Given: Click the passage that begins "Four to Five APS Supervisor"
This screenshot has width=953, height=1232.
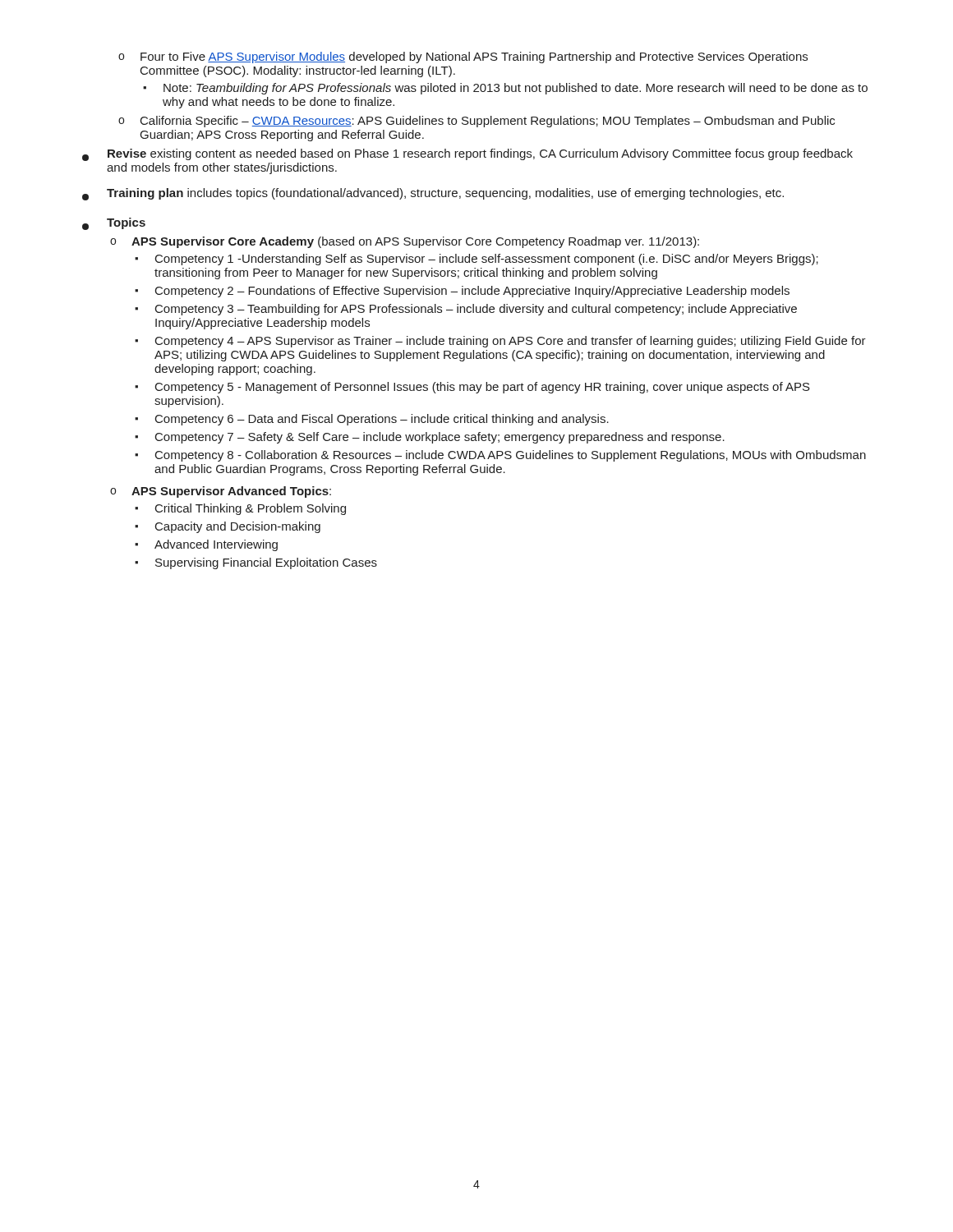Looking at the screenshot, I should (493, 95).
